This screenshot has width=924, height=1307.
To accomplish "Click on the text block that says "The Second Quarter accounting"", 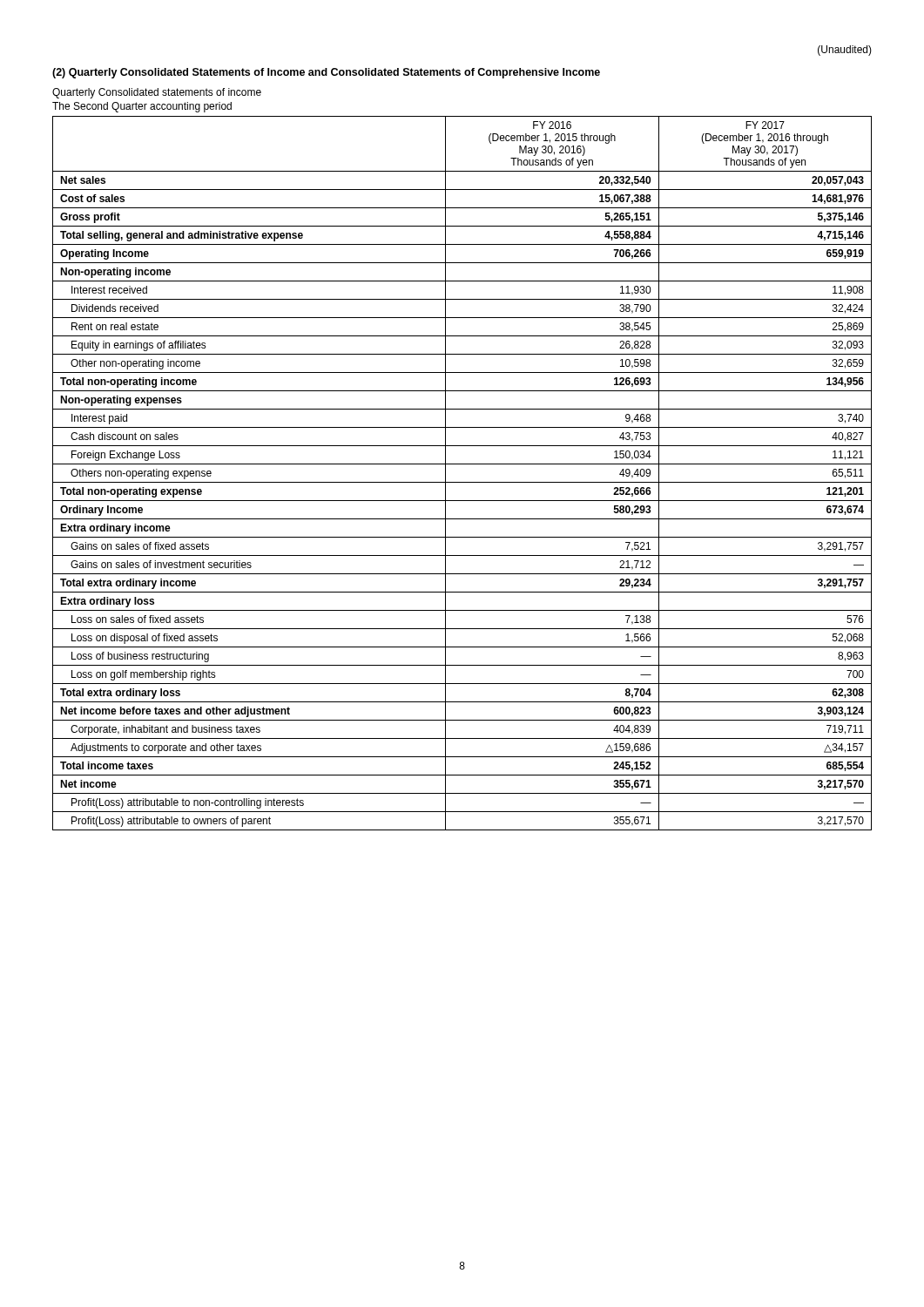I will point(142,106).
